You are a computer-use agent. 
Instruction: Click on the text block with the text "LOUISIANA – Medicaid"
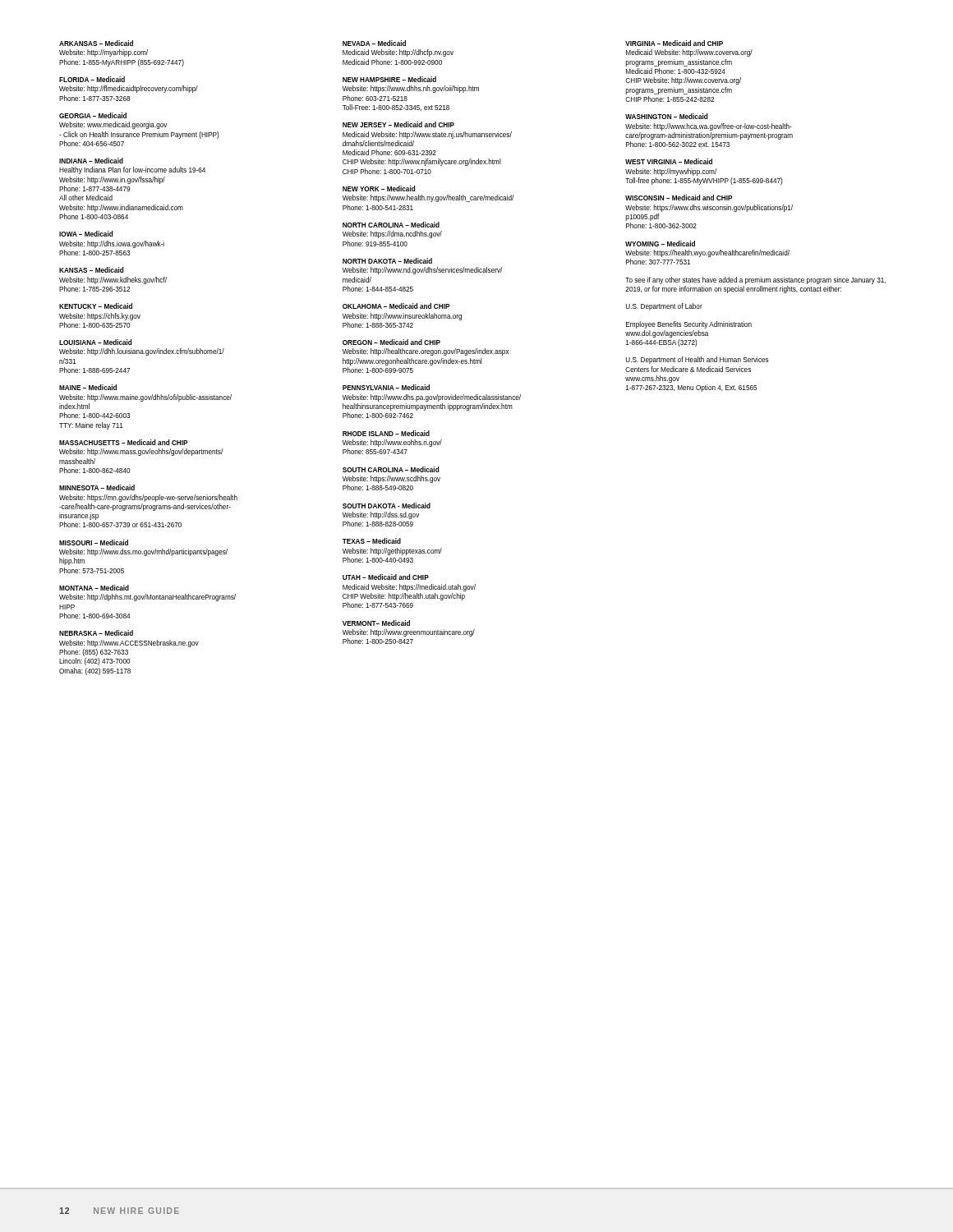[142, 357]
